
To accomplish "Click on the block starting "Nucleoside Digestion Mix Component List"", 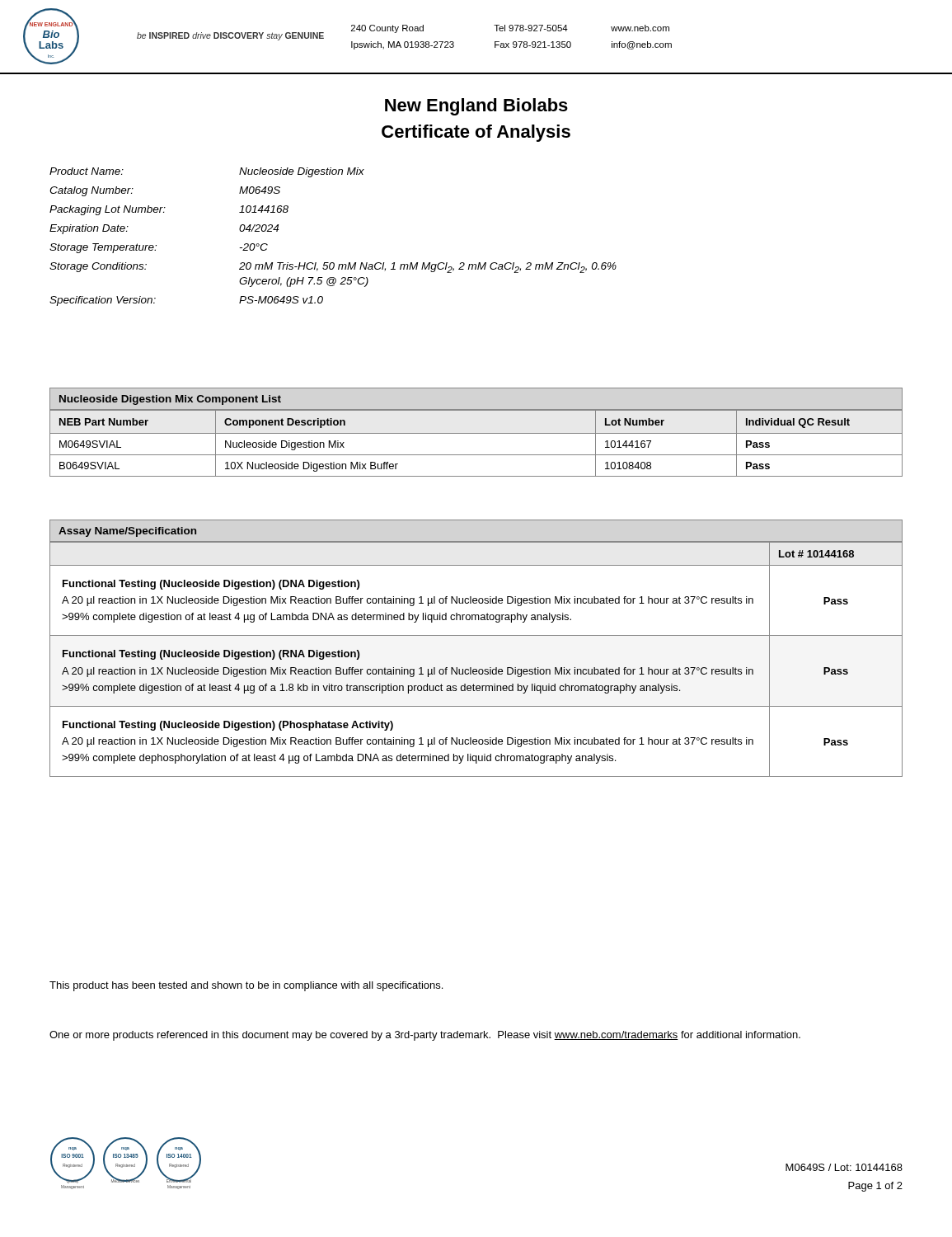I will click(x=170, y=399).
